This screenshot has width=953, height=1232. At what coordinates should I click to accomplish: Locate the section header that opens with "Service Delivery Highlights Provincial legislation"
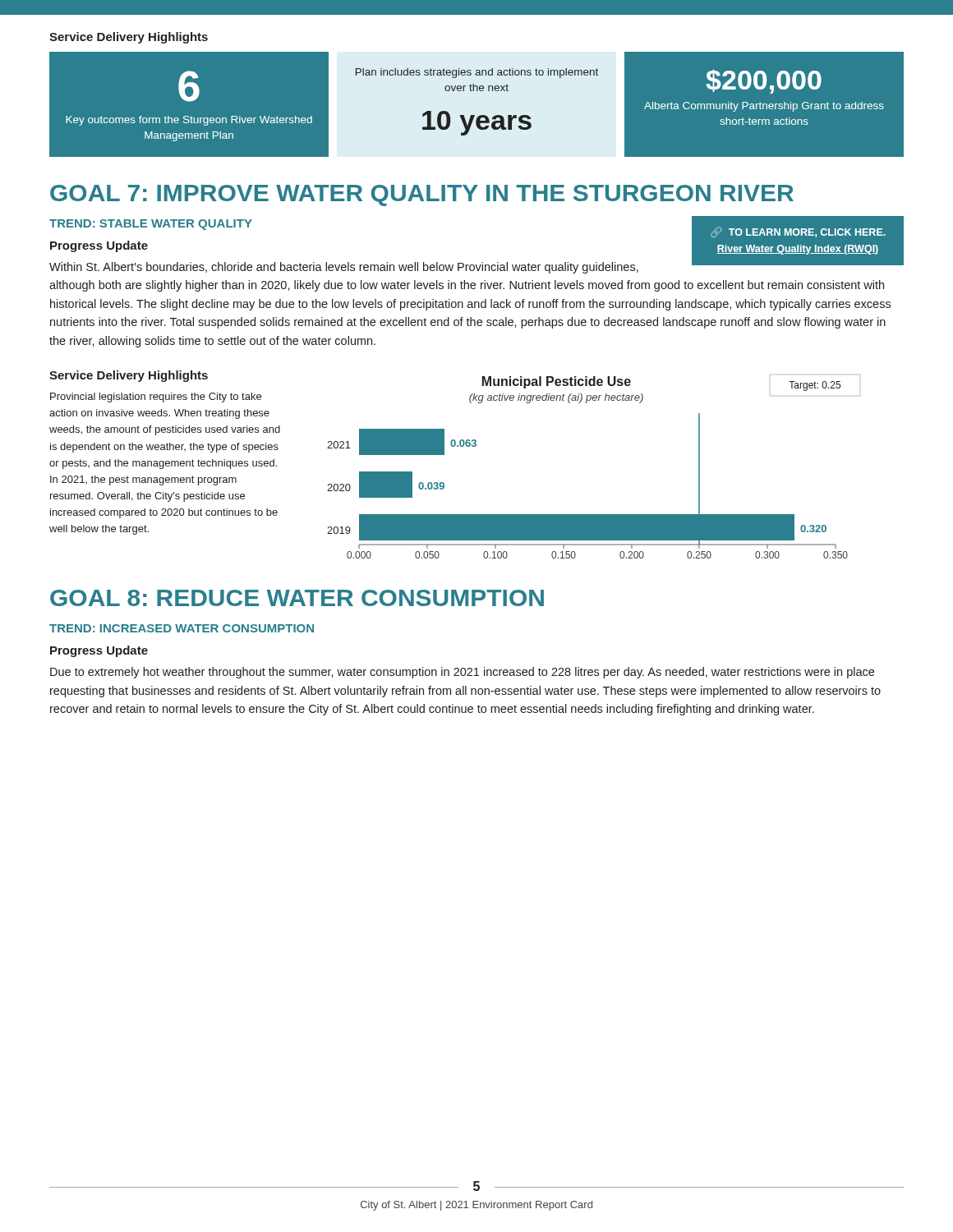click(x=166, y=453)
